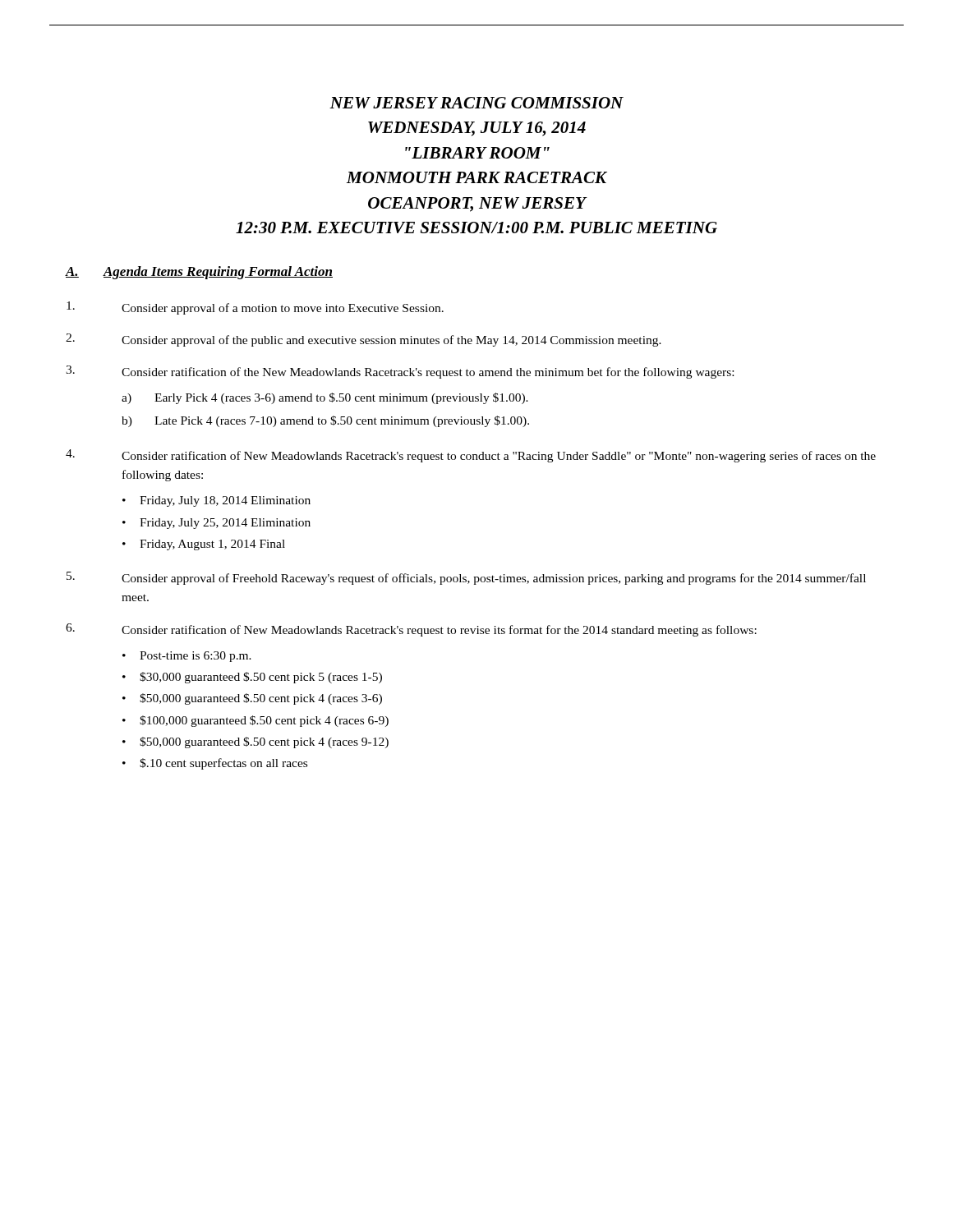This screenshot has width=953, height=1232.
Task: Find the block on this page that starts "3. Consider ratification of"
Action: [476, 398]
